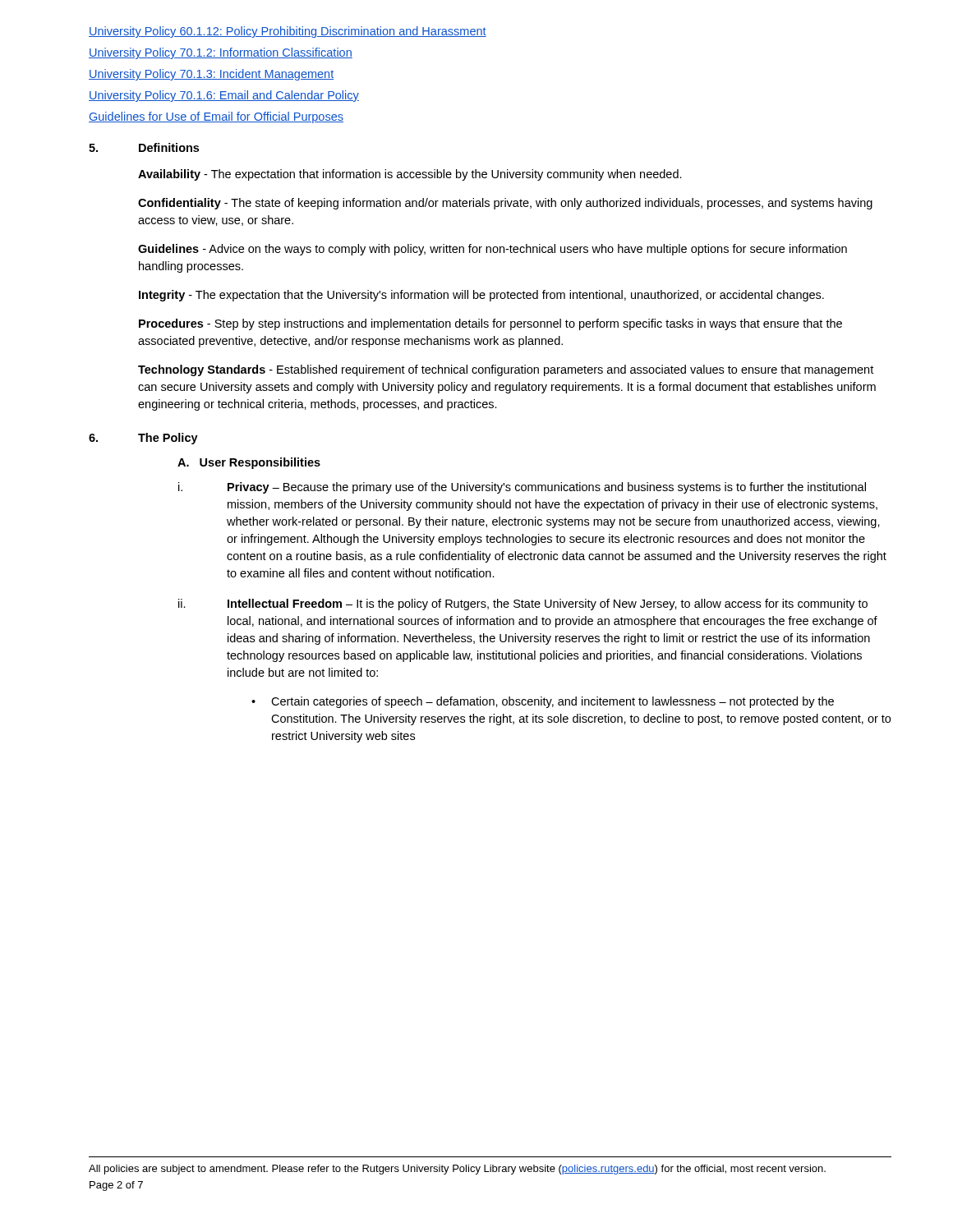Locate the region starting "5. Definitions"

pyautogui.click(x=144, y=147)
